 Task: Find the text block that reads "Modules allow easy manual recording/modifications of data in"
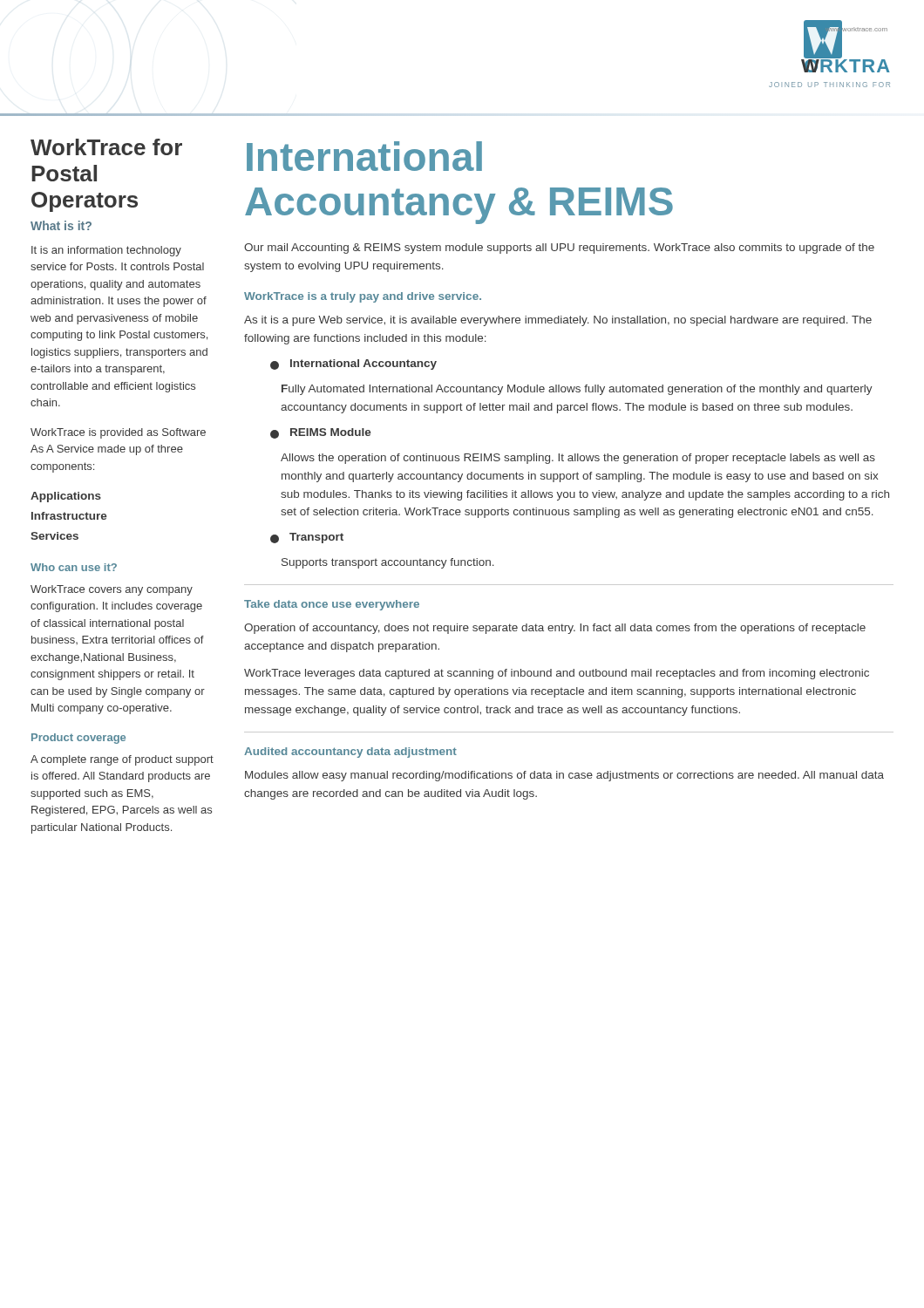pos(564,784)
